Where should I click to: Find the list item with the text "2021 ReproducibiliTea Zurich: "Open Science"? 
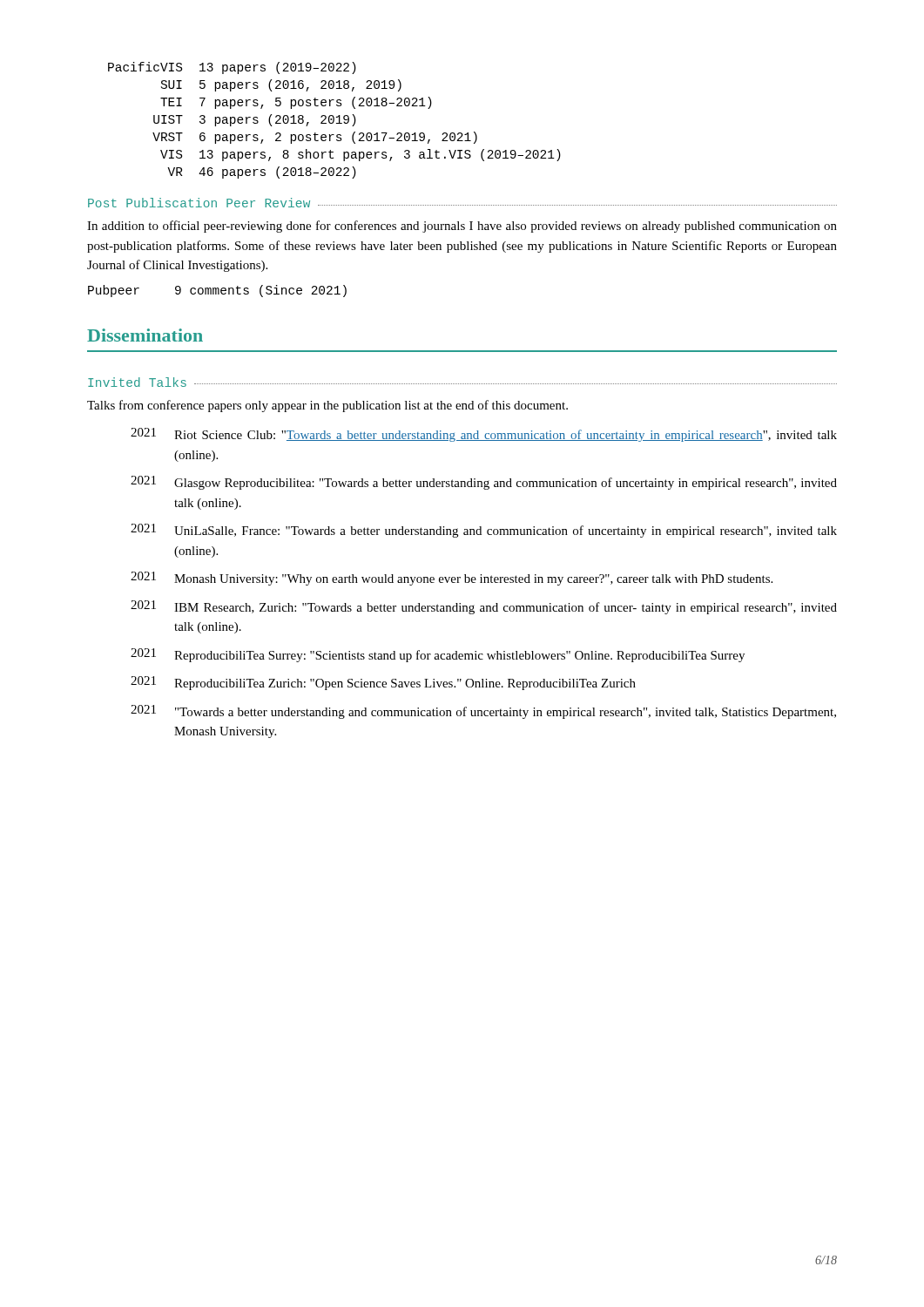pos(462,683)
